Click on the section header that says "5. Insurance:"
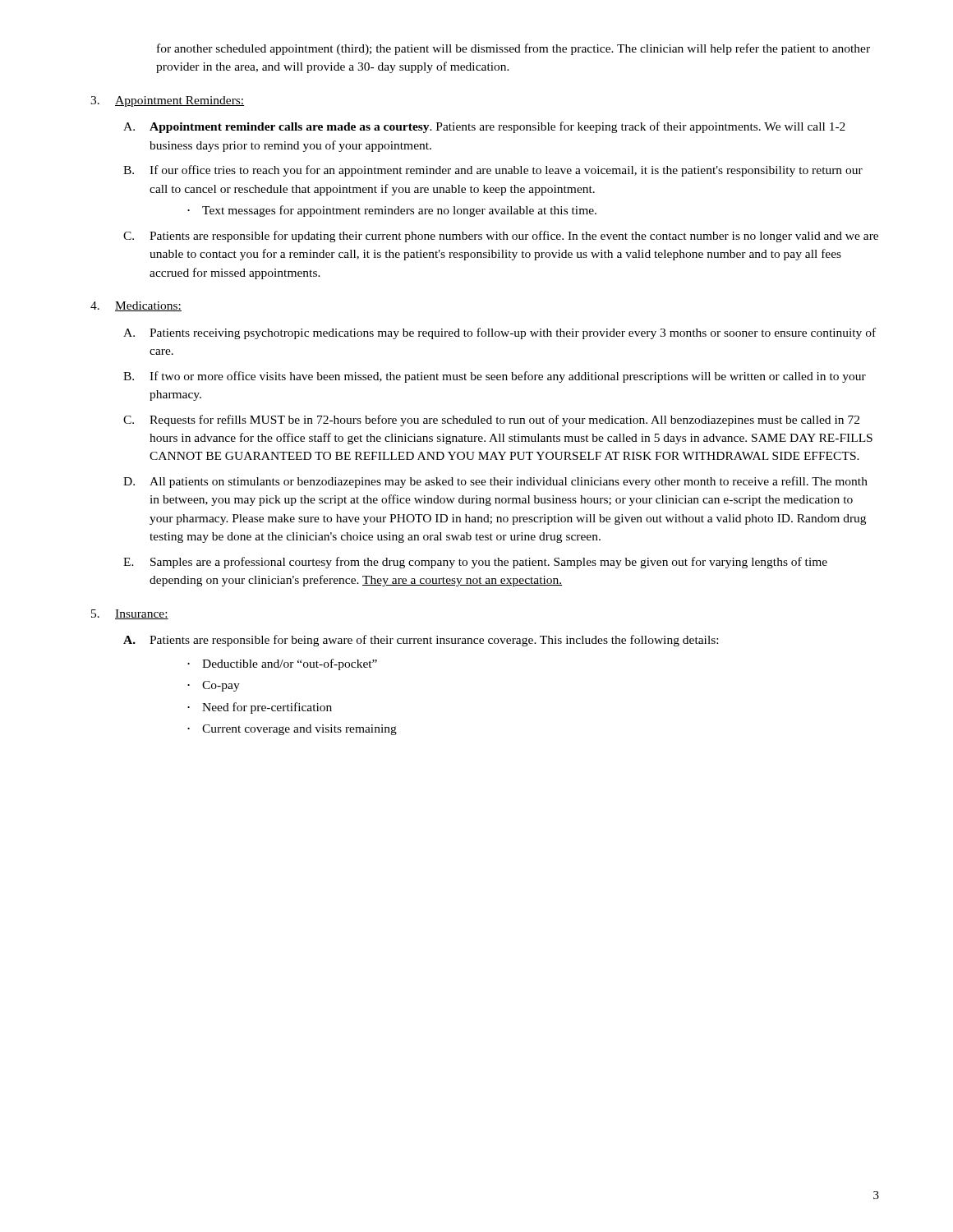This screenshot has height=1232, width=953. coord(129,614)
